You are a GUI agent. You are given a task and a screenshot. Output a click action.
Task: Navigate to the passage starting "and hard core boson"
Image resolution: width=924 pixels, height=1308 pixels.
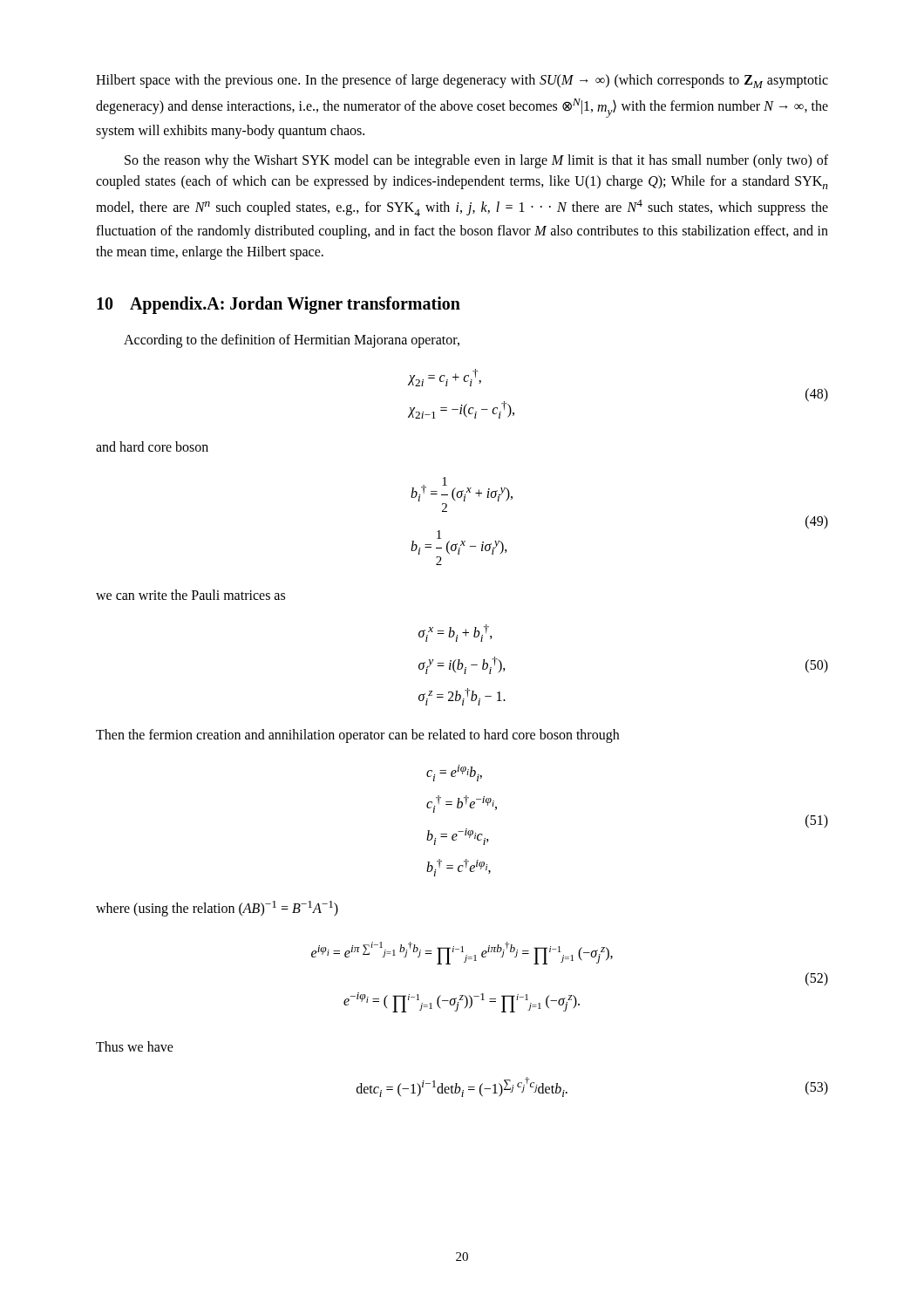pyautogui.click(x=152, y=447)
